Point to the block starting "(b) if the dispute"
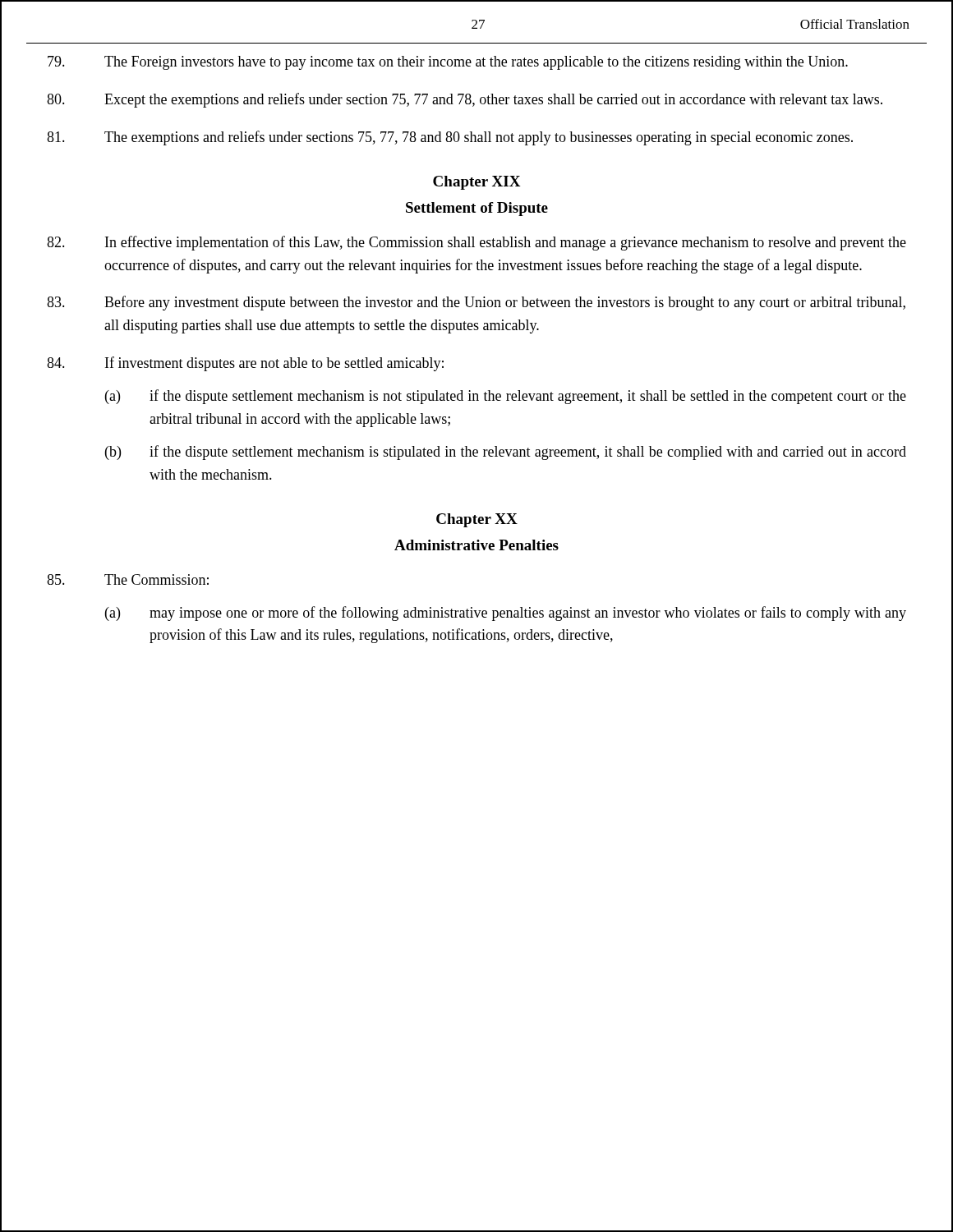Viewport: 953px width, 1232px height. click(505, 464)
